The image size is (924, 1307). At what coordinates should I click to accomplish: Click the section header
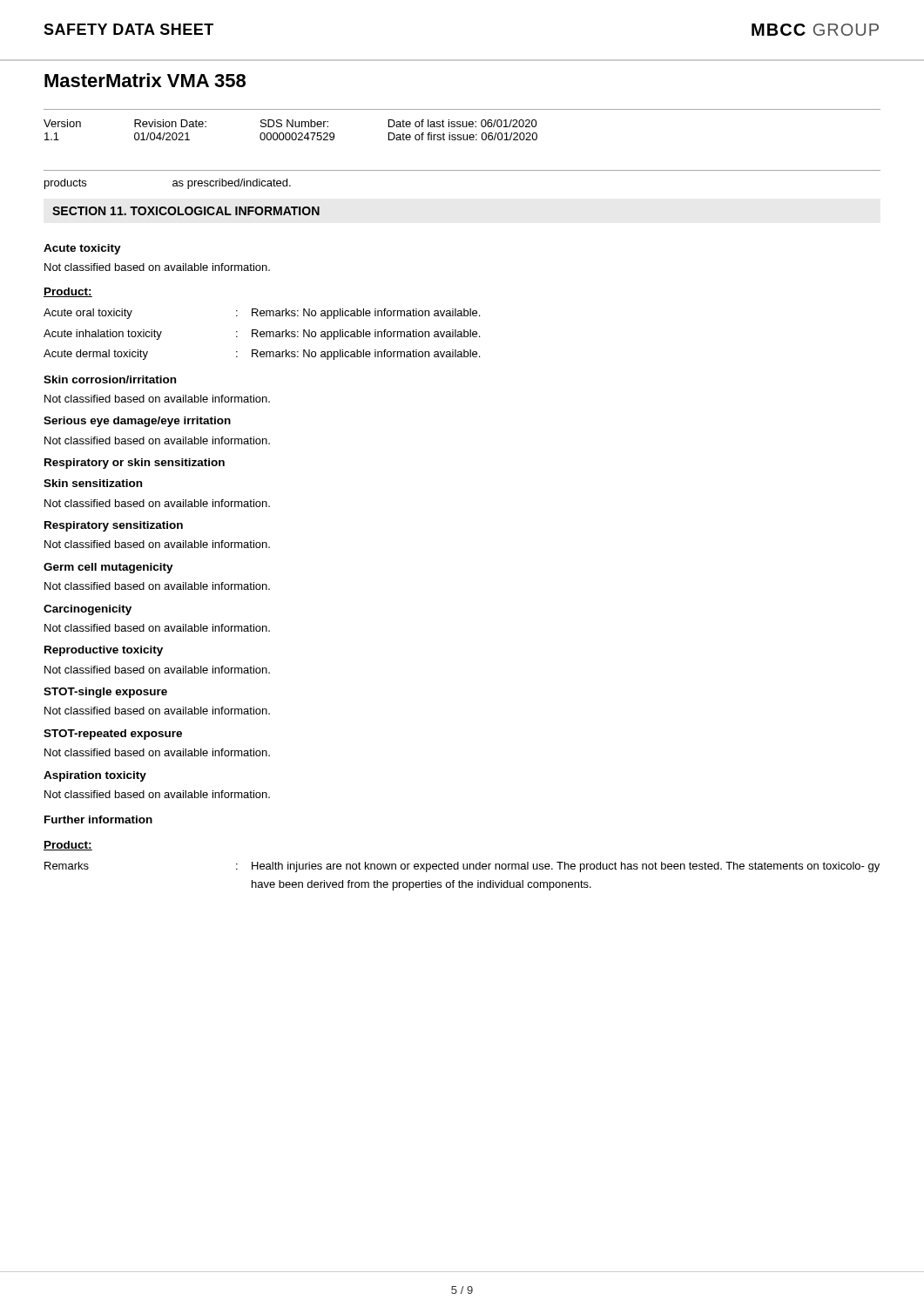(186, 211)
